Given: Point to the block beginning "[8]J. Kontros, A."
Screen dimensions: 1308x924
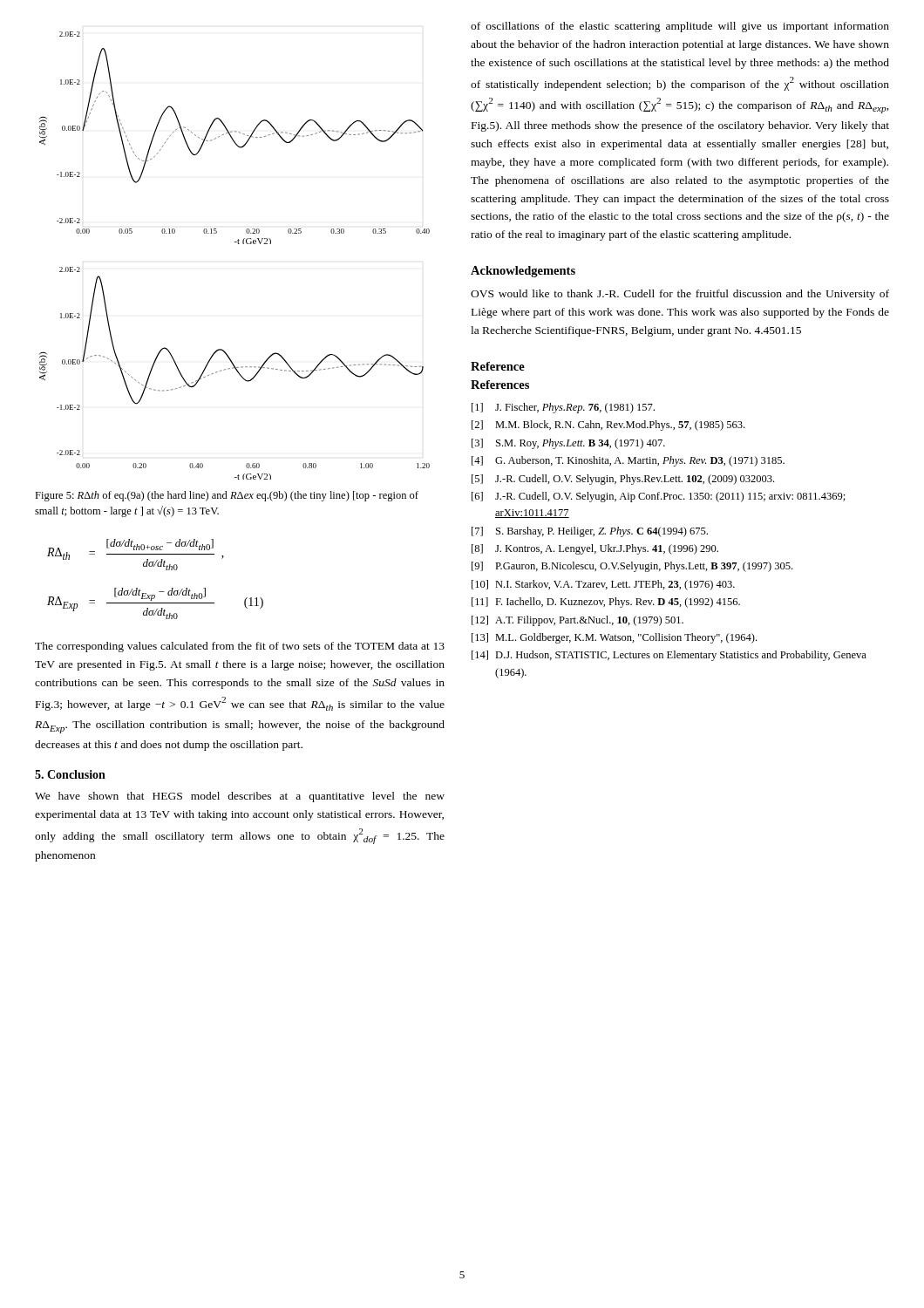Looking at the screenshot, I should pos(680,549).
